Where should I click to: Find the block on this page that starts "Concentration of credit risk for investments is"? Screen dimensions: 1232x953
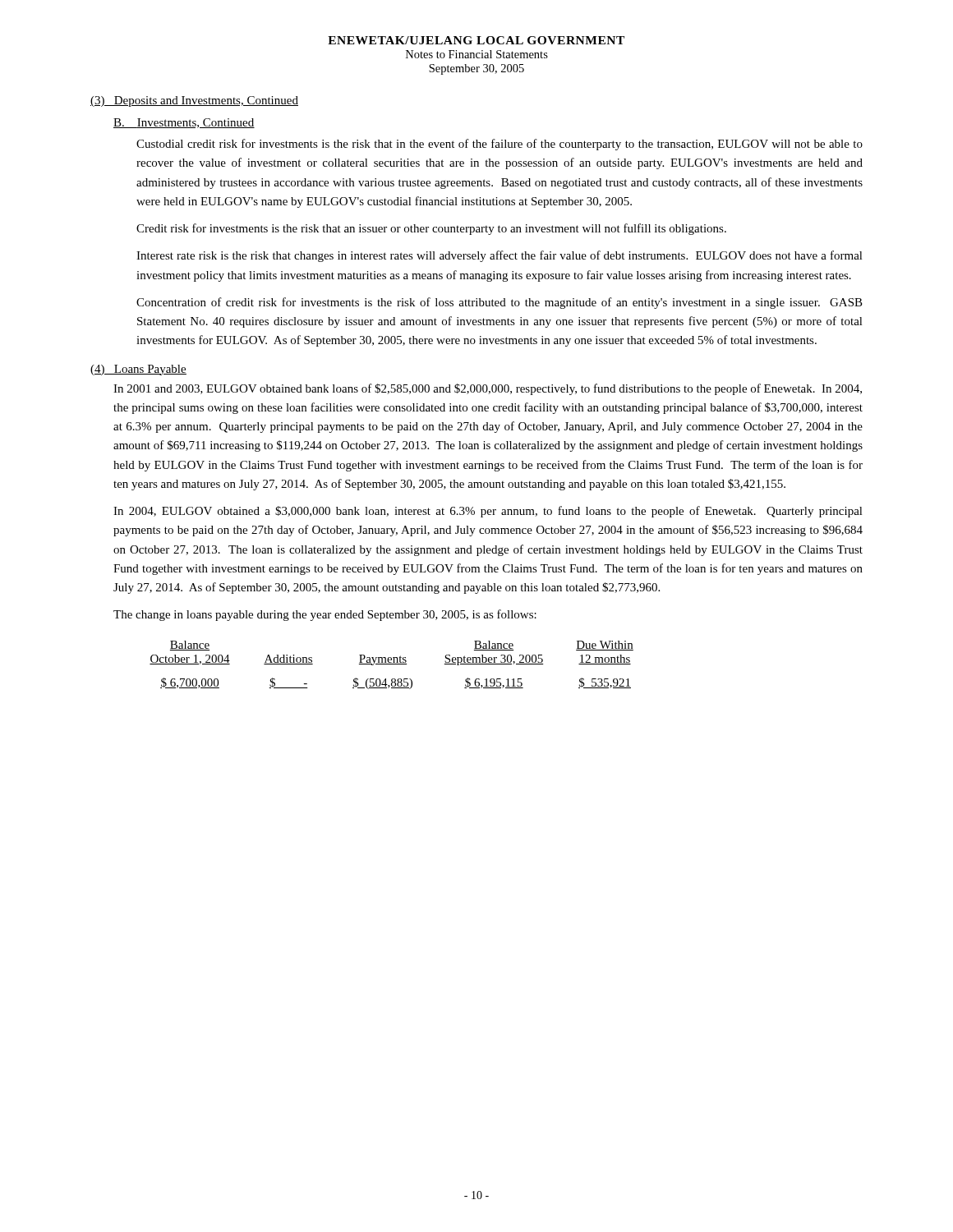pyautogui.click(x=500, y=321)
